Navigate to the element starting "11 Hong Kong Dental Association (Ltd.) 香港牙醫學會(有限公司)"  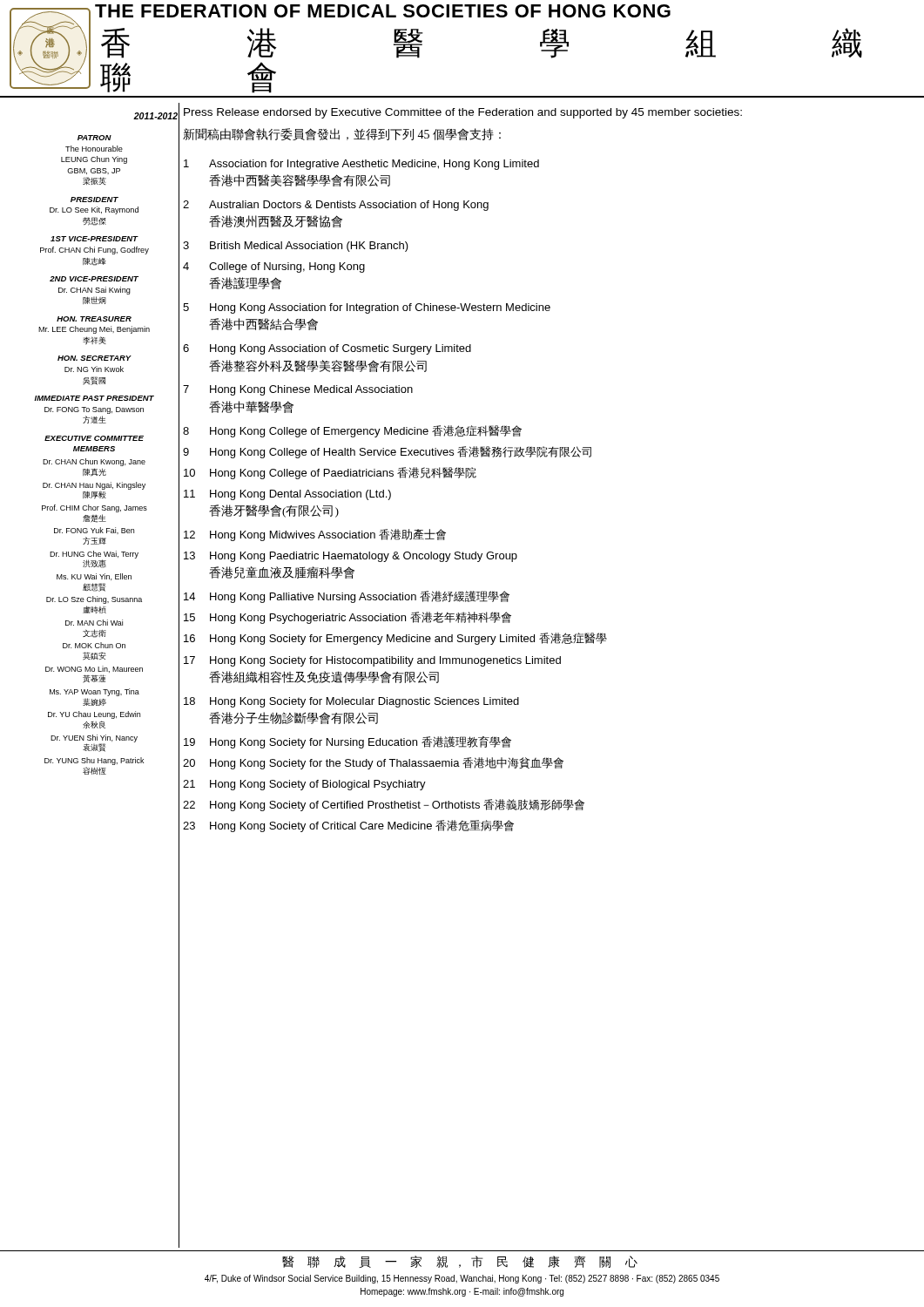coord(287,495)
